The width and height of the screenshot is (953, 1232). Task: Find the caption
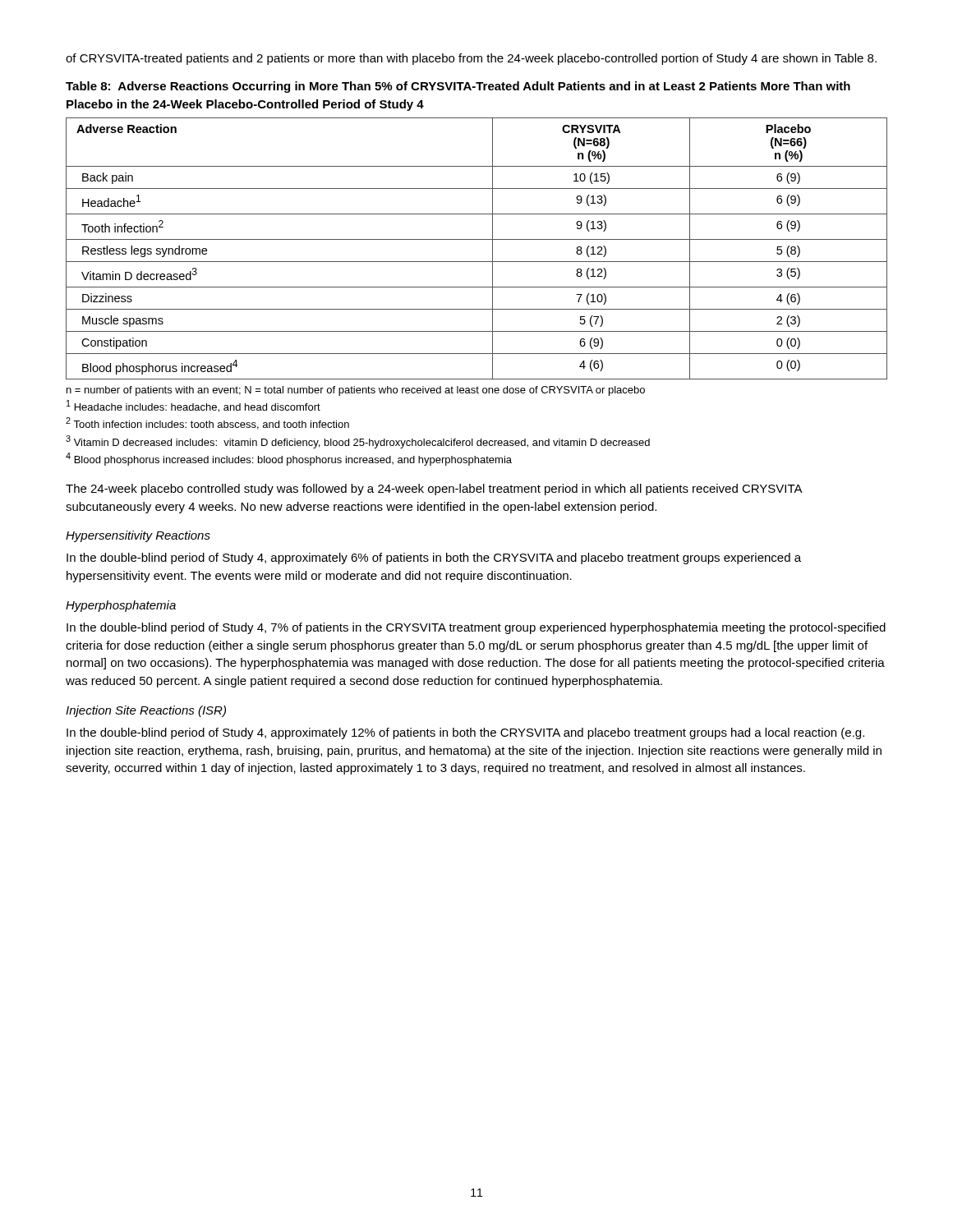click(458, 95)
